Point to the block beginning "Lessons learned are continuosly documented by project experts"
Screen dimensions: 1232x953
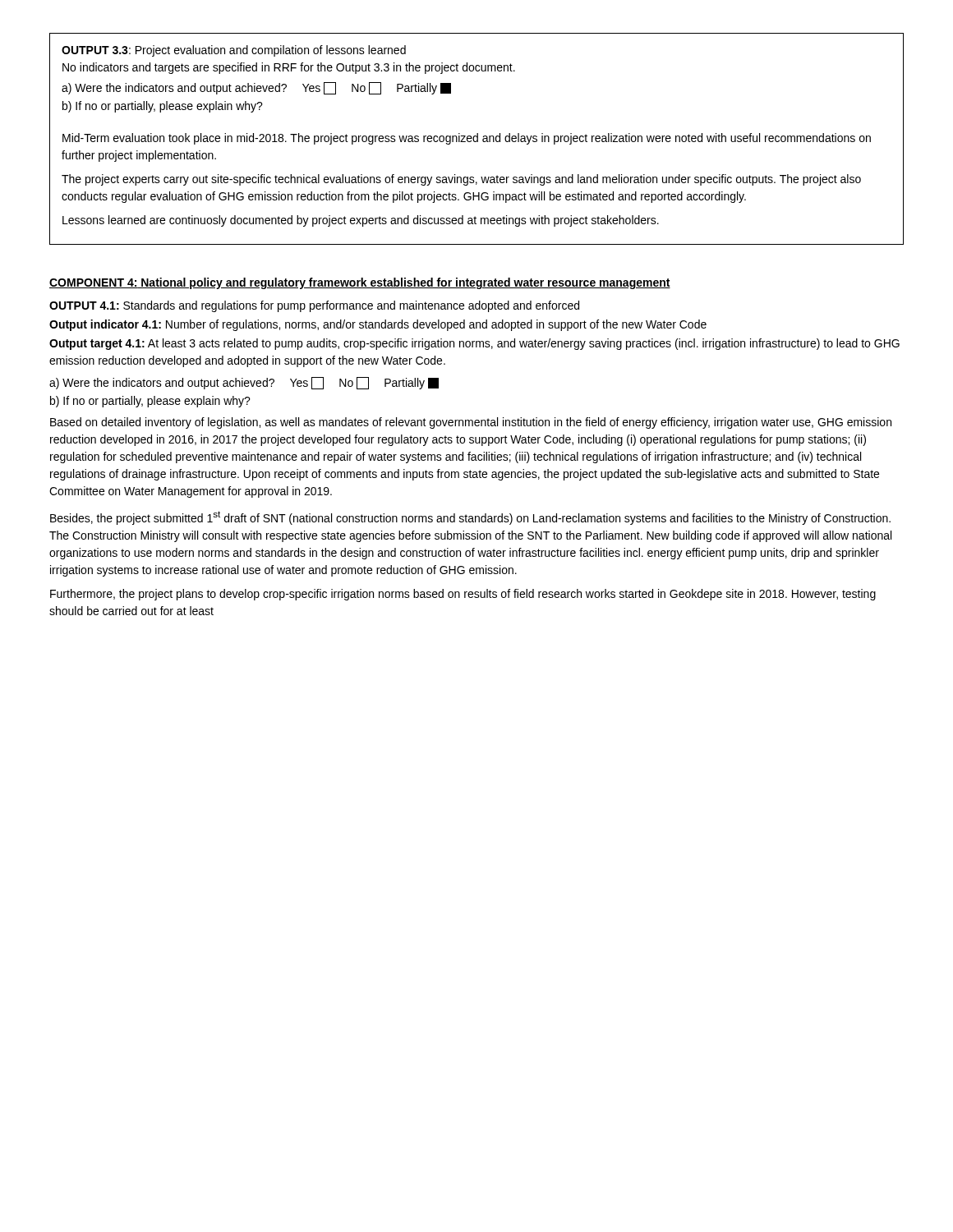click(x=361, y=220)
